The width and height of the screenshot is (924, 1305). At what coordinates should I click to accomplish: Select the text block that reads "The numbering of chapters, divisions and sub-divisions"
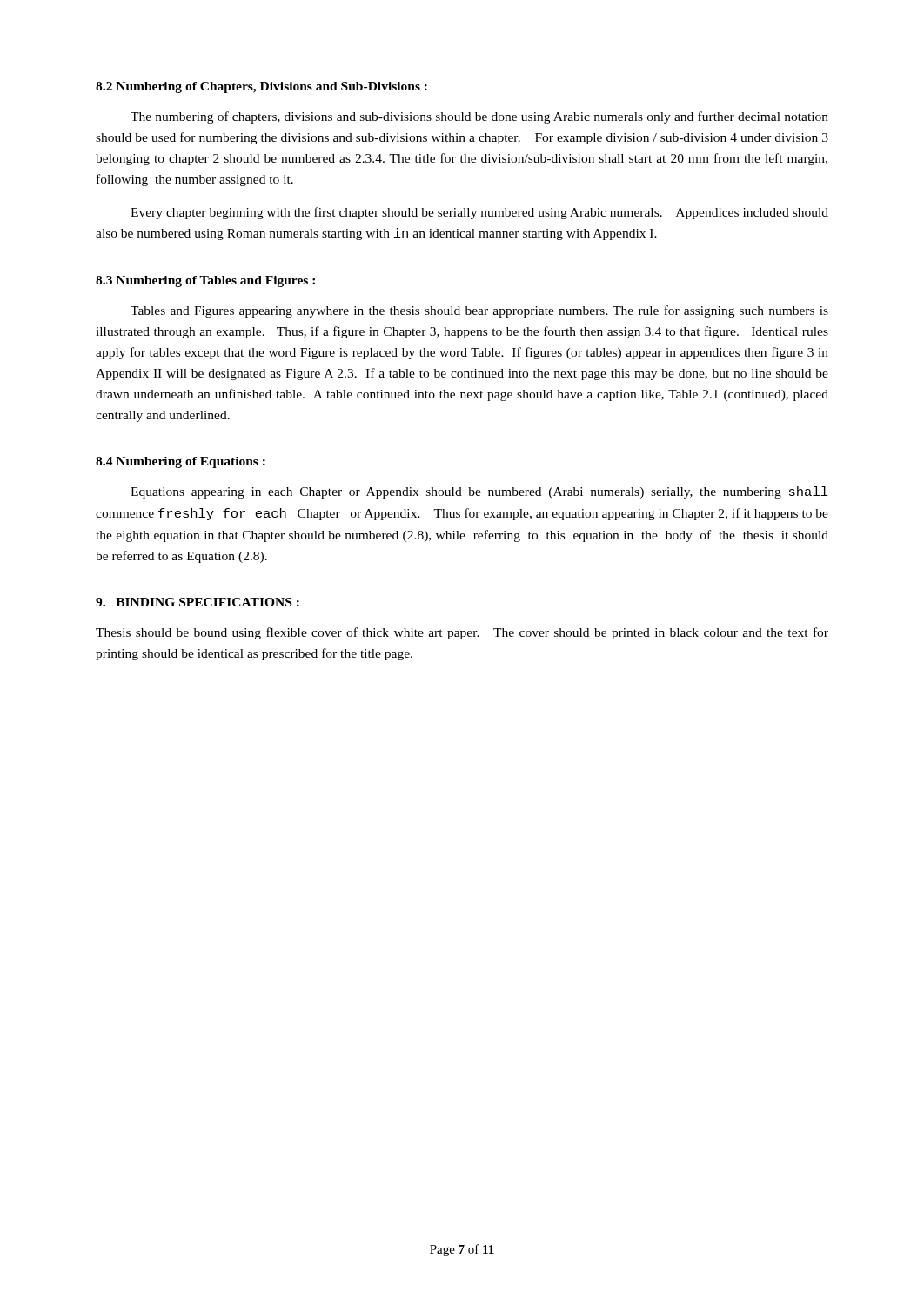pos(462,147)
